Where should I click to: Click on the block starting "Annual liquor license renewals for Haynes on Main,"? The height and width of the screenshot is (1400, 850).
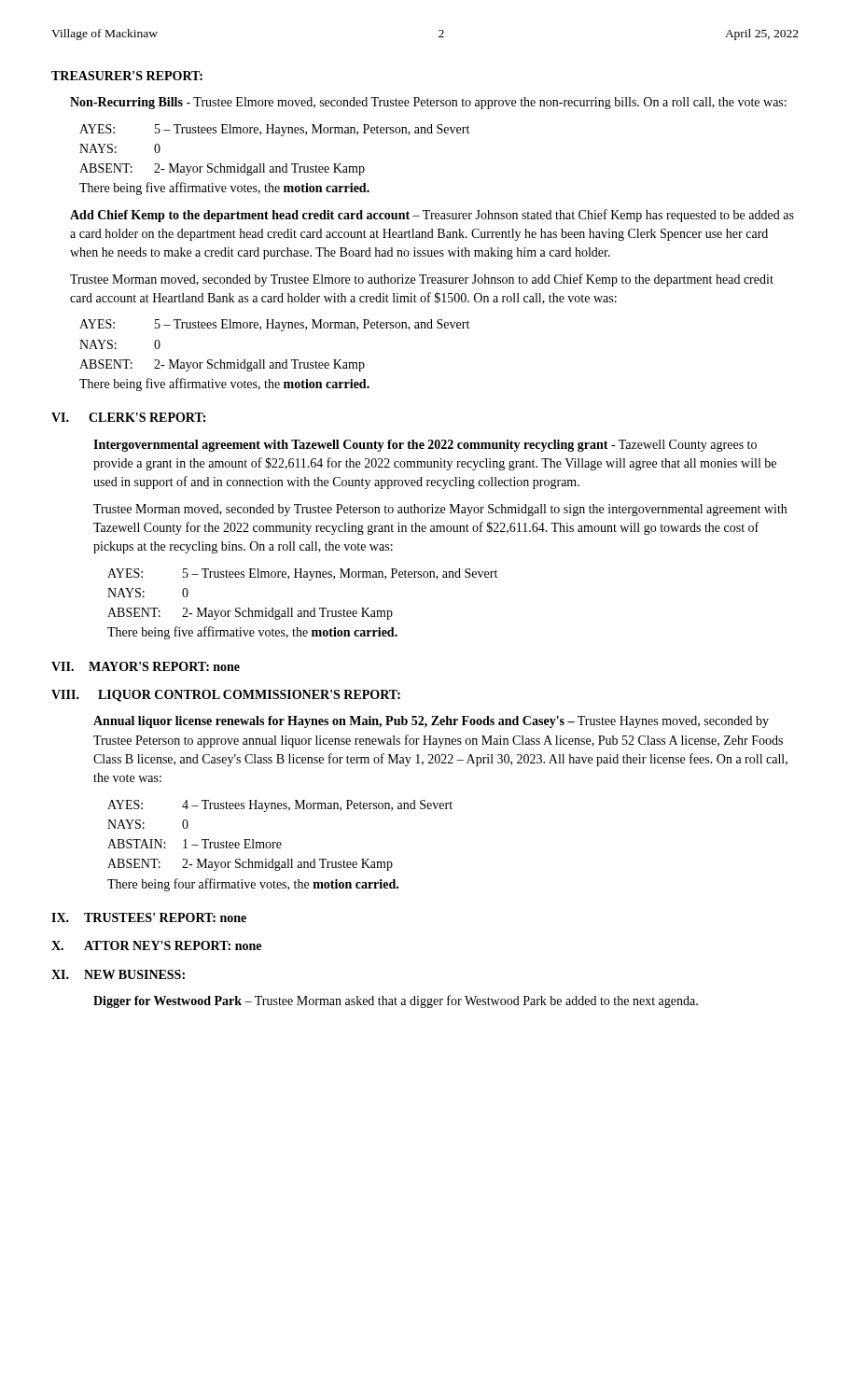441,750
